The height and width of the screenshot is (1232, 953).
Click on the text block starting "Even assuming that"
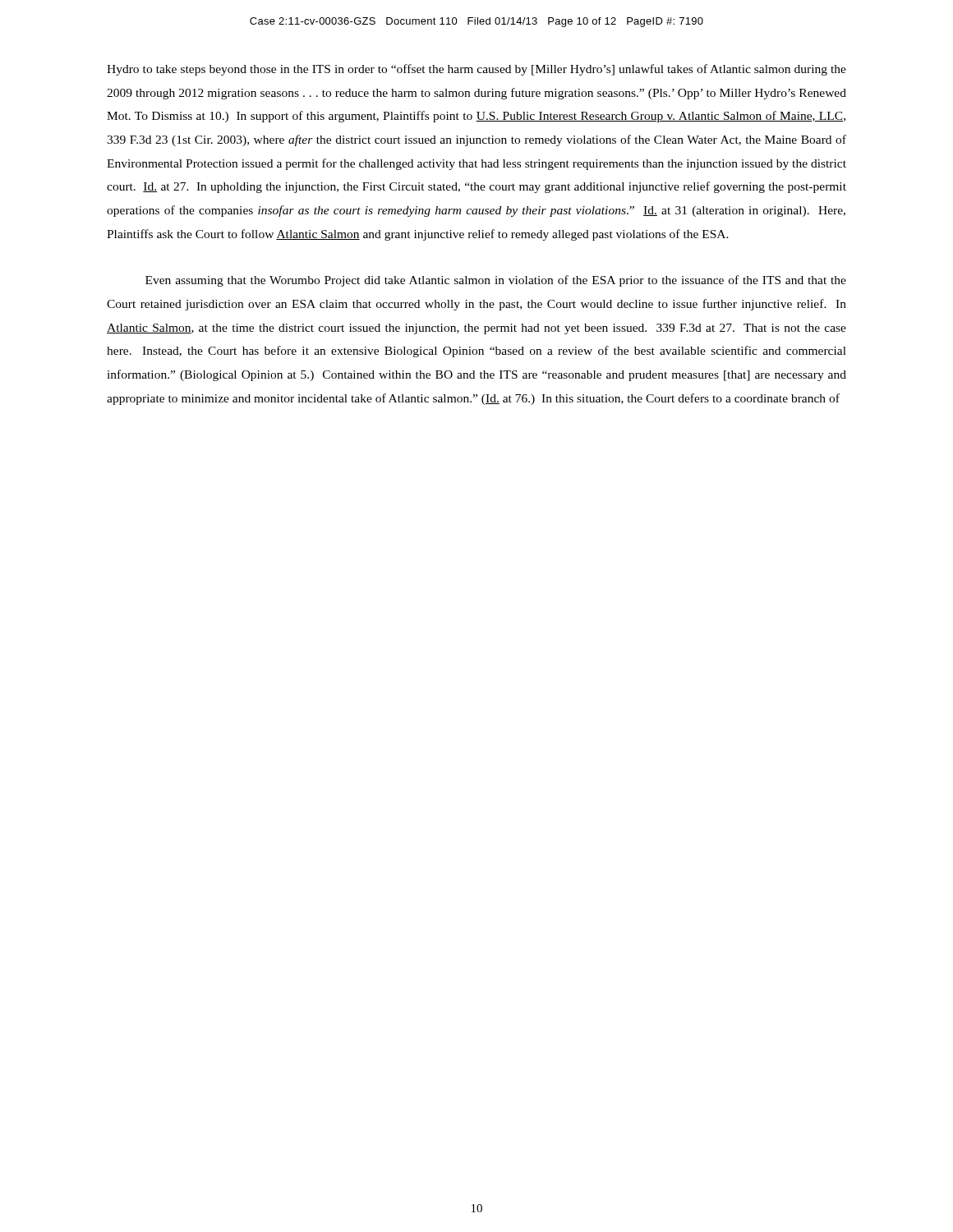click(476, 339)
